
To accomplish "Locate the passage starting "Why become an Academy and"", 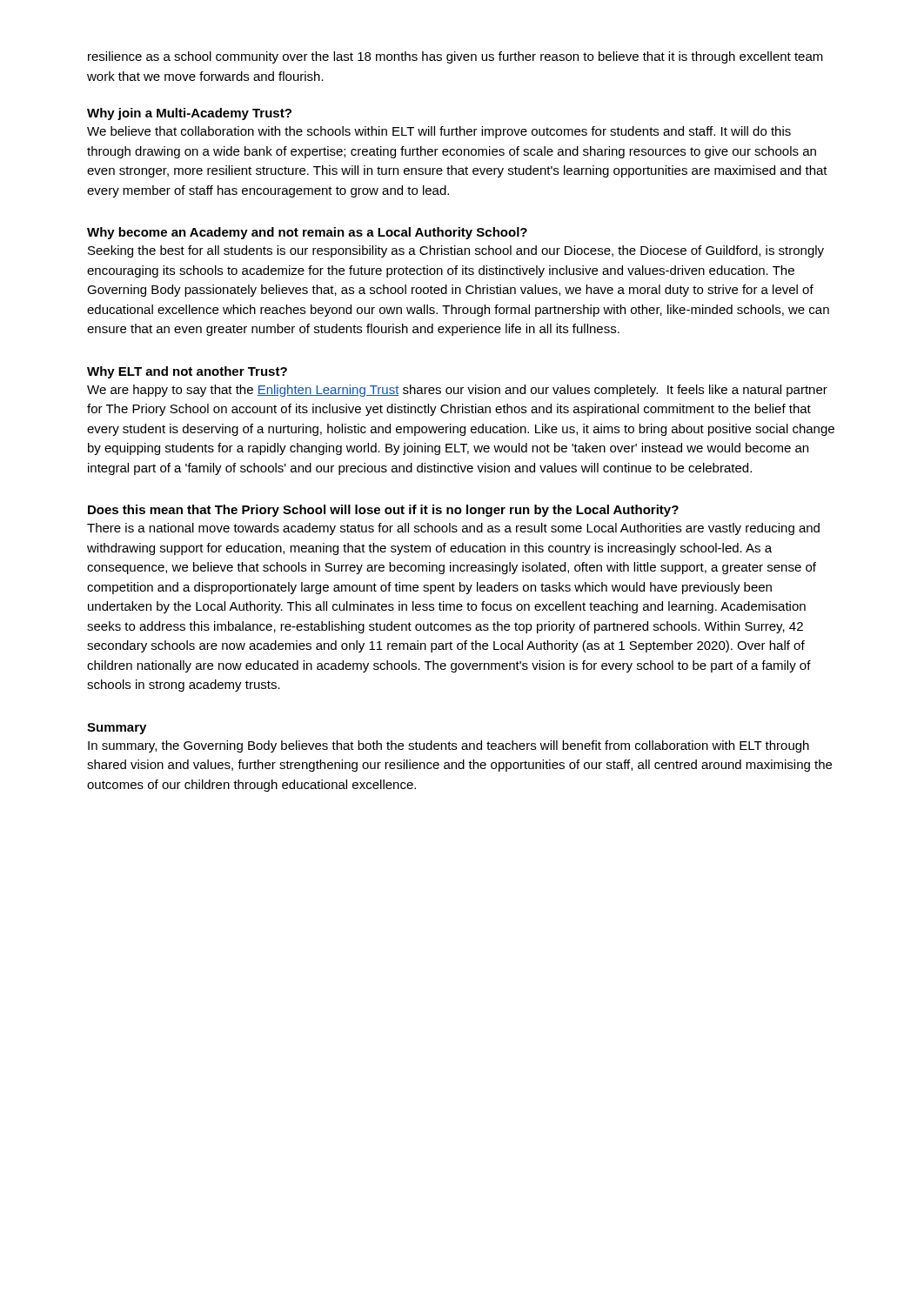I will pos(307,232).
